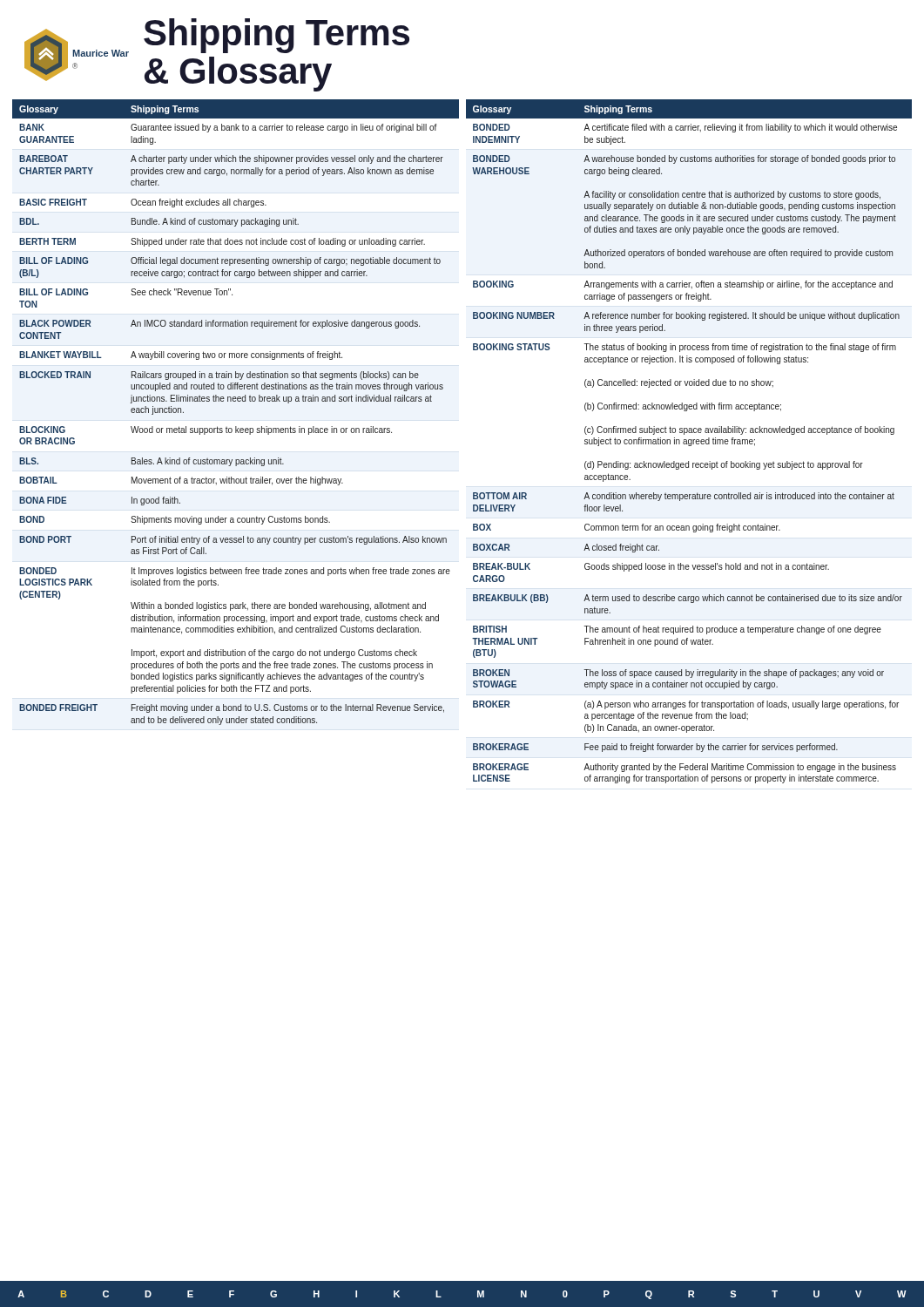924x1307 pixels.
Task: Select the logo
Action: (72, 52)
